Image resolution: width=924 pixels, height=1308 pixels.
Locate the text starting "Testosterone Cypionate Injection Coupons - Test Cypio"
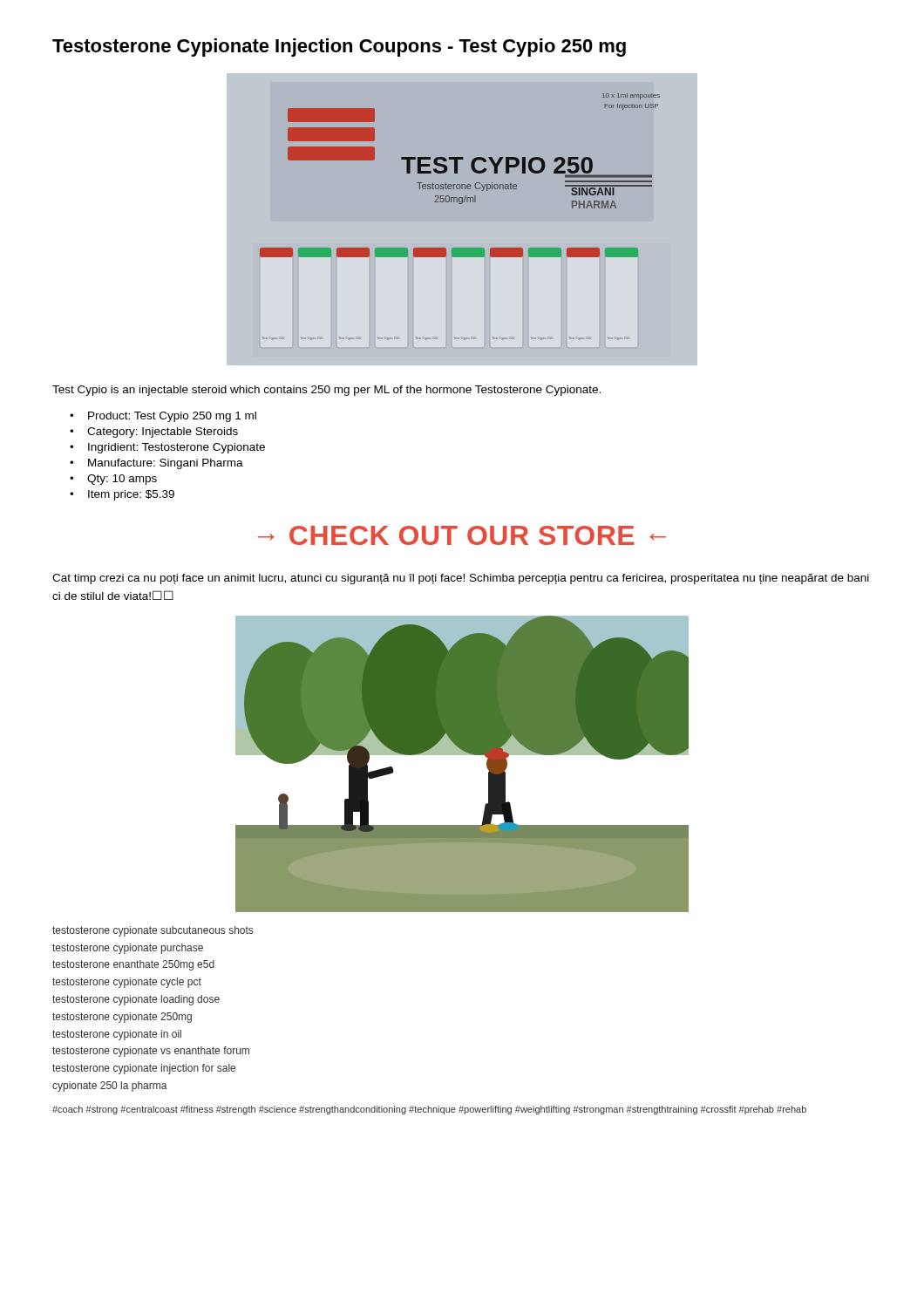click(x=340, y=46)
